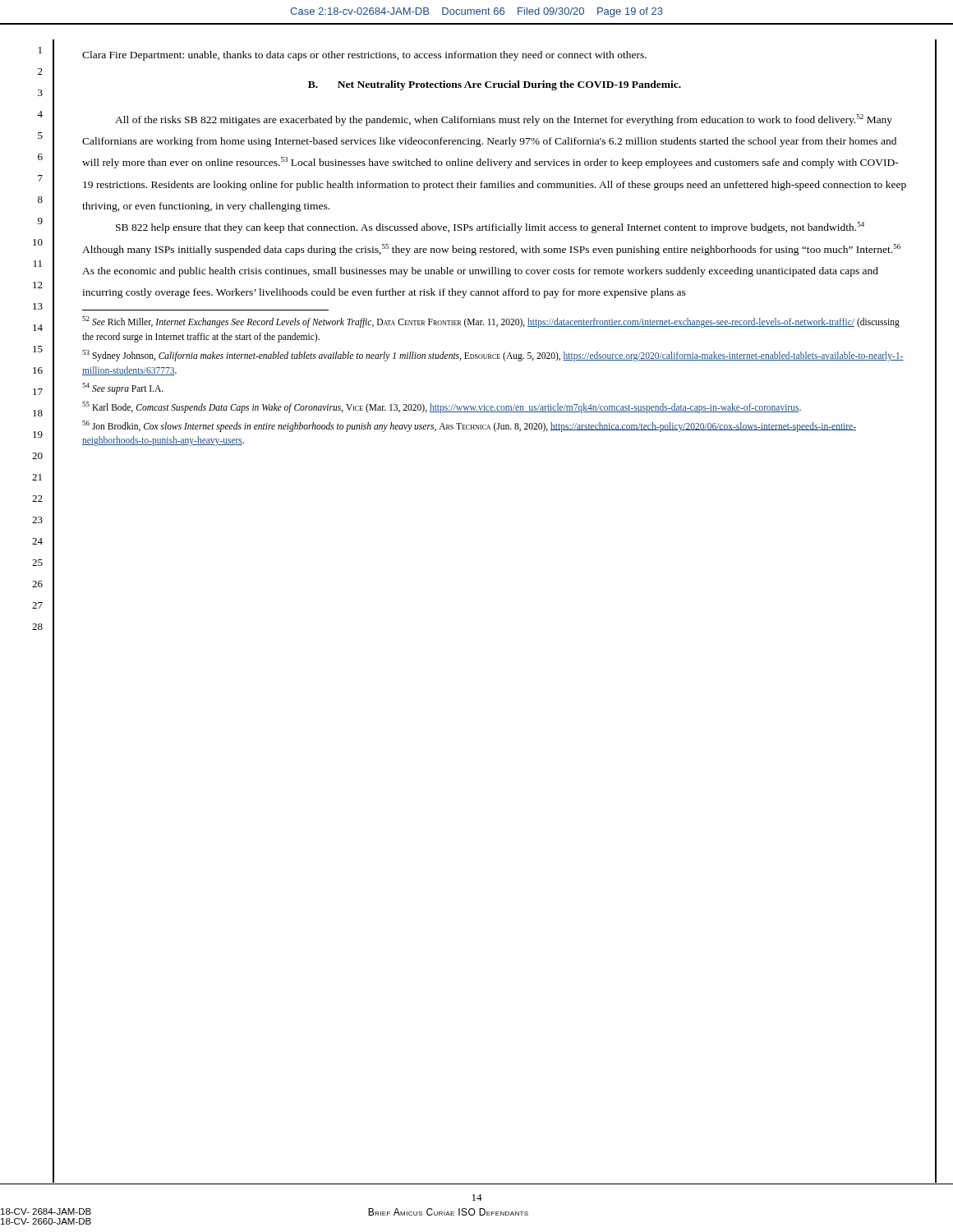This screenshot has width=953, height=1232.
Task: Select the element starting "52 See Rich Miller, Internet"
Action: click(x=491, y=328)
